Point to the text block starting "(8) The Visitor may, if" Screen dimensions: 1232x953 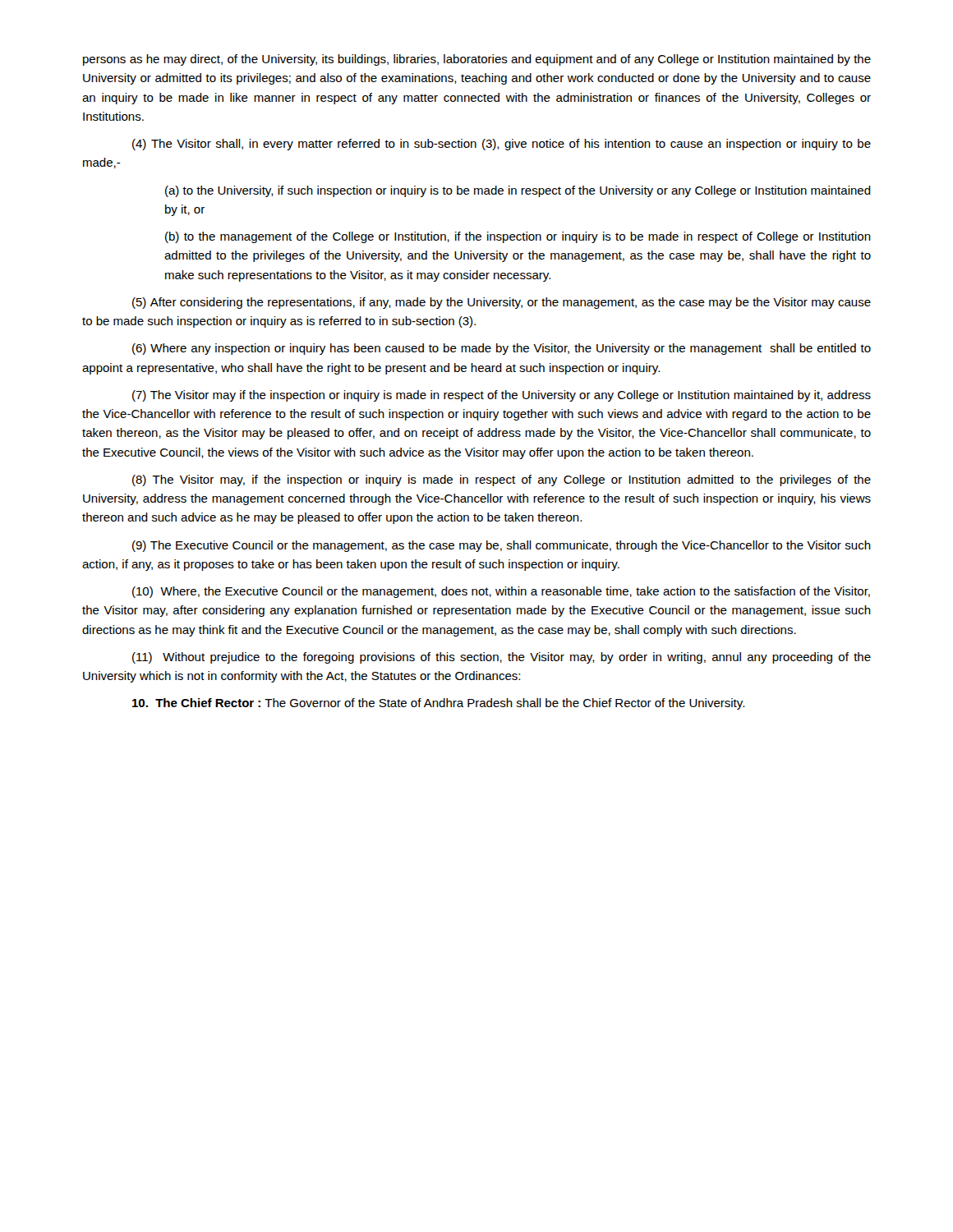click(x=476, y=498)
